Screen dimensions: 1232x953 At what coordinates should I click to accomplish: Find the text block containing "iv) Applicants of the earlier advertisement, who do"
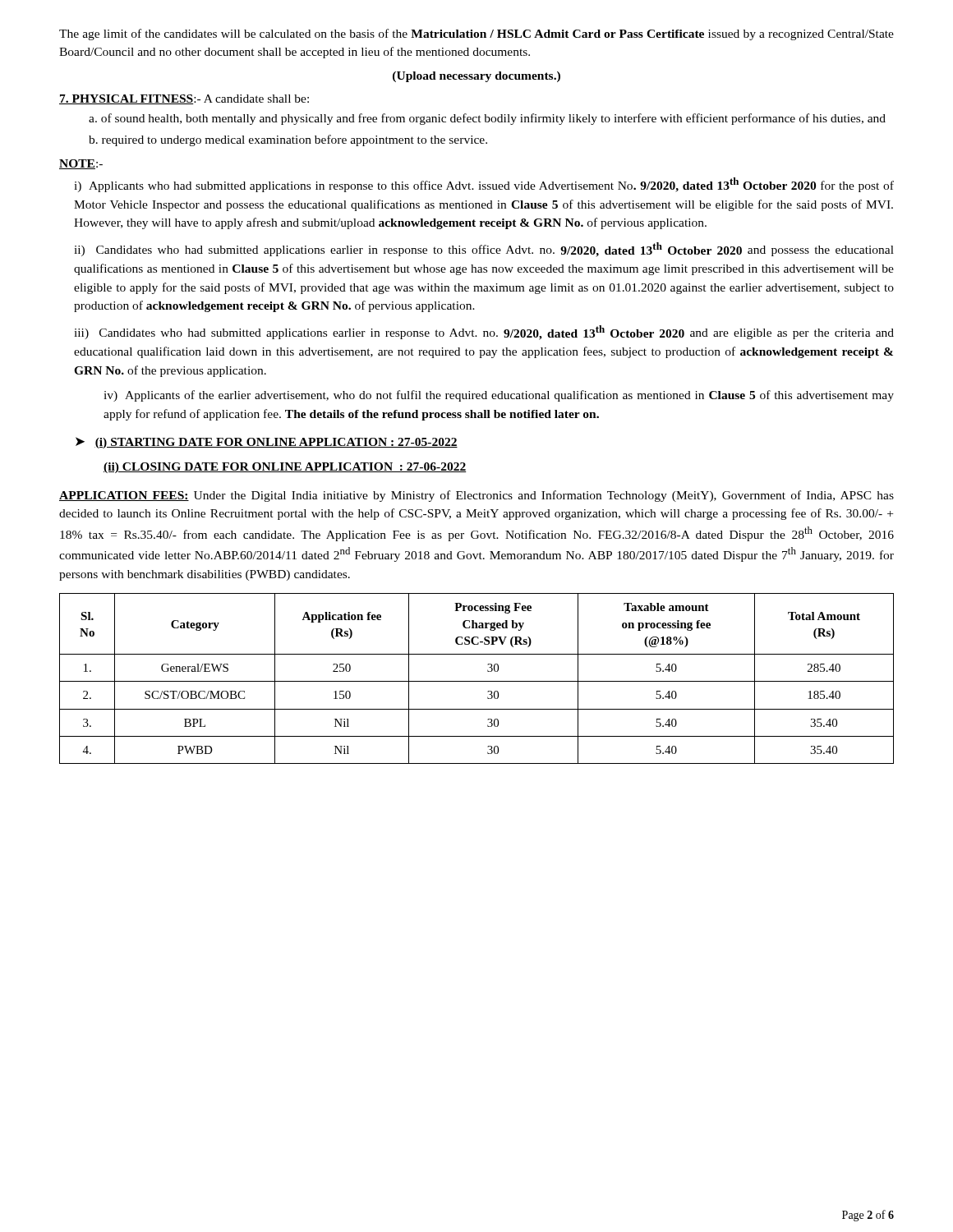[x=499, y=404]
